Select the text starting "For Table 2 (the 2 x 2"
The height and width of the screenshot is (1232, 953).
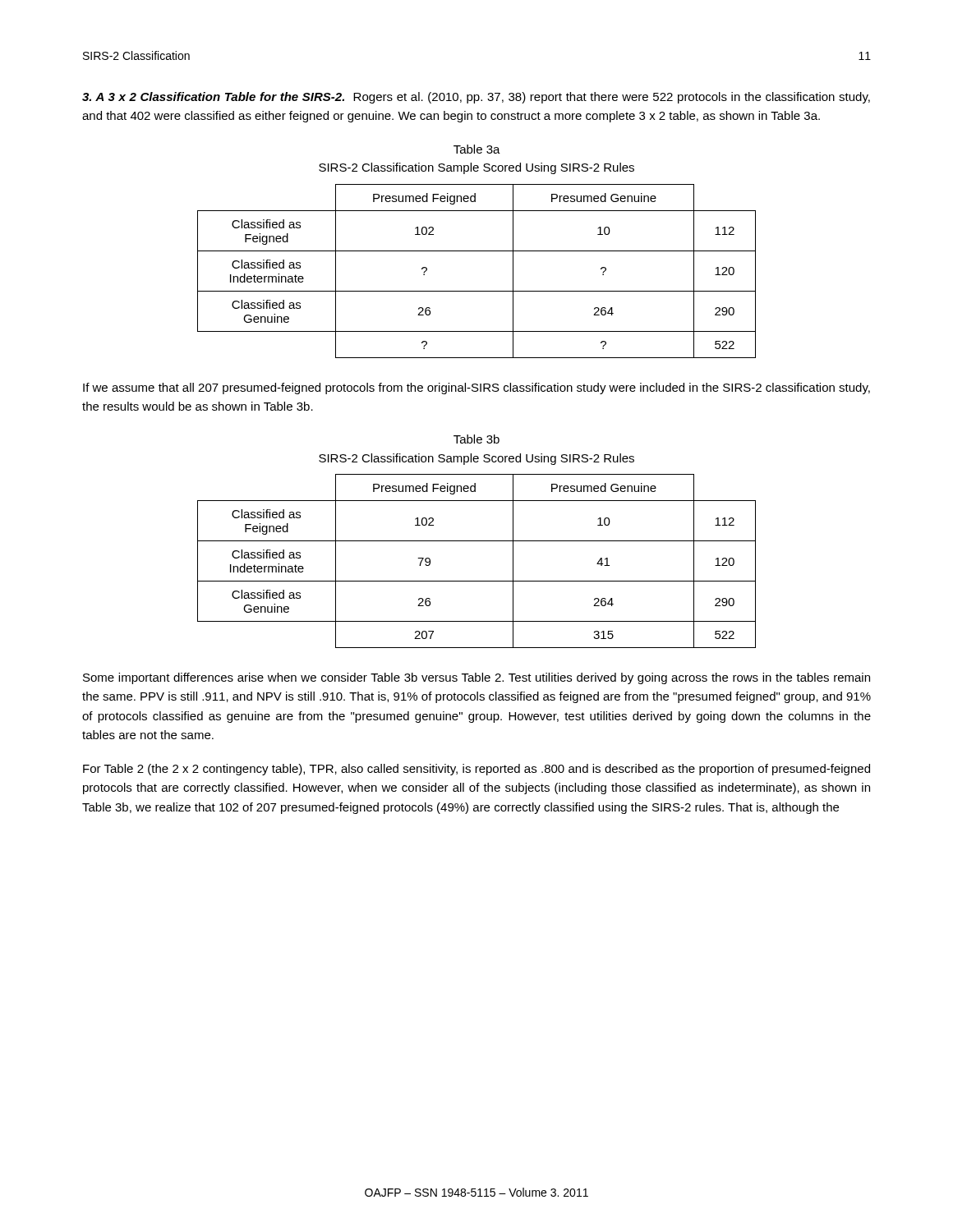click(476, 787)
